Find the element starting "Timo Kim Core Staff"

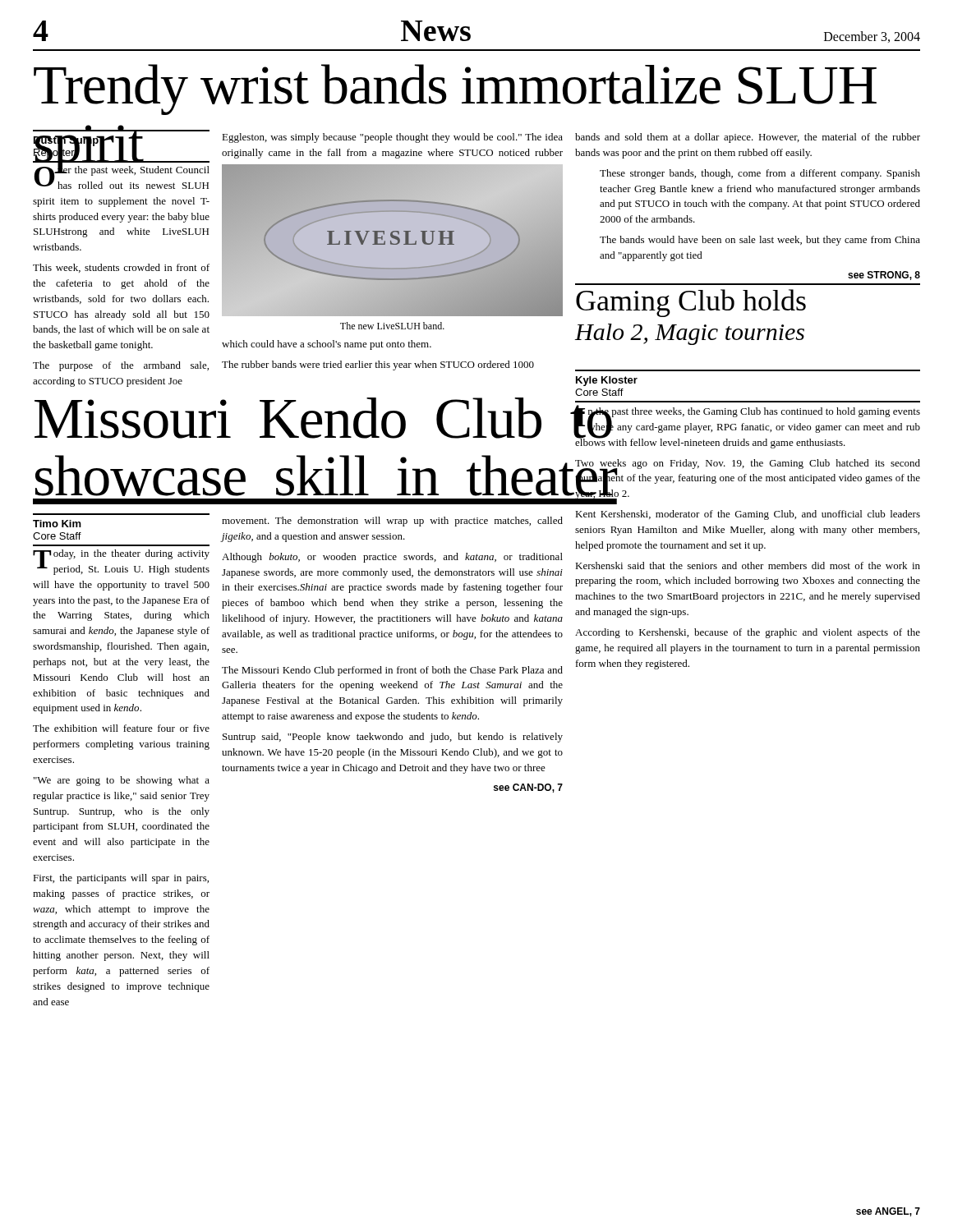click(x=57, y=524)
